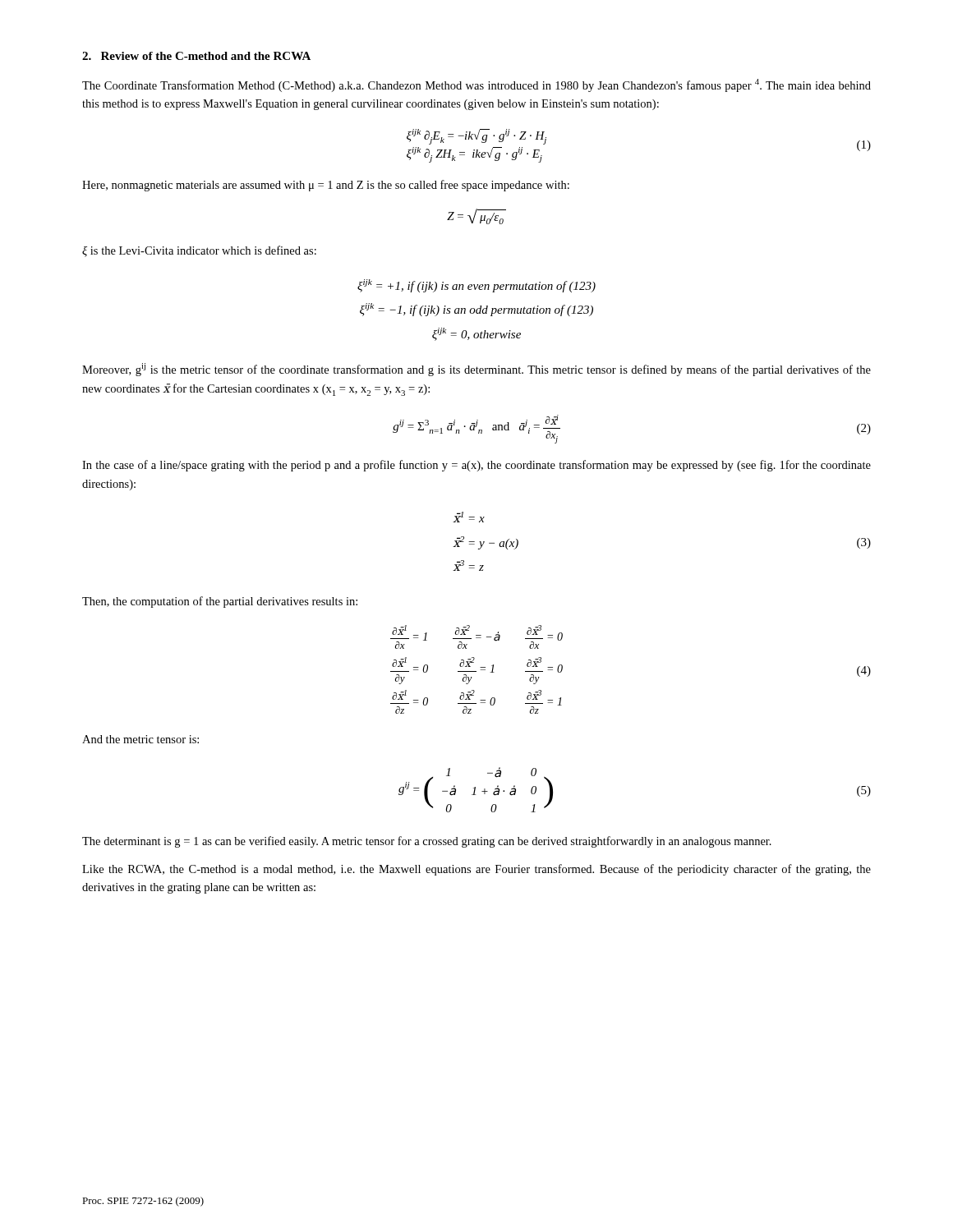The image size is (953, 1232).
Task: Point to the formula beginning "∂x̄1∂x = 1 ∂x̄2∂x = −ȧ"
Action: (x=476, y=637)
